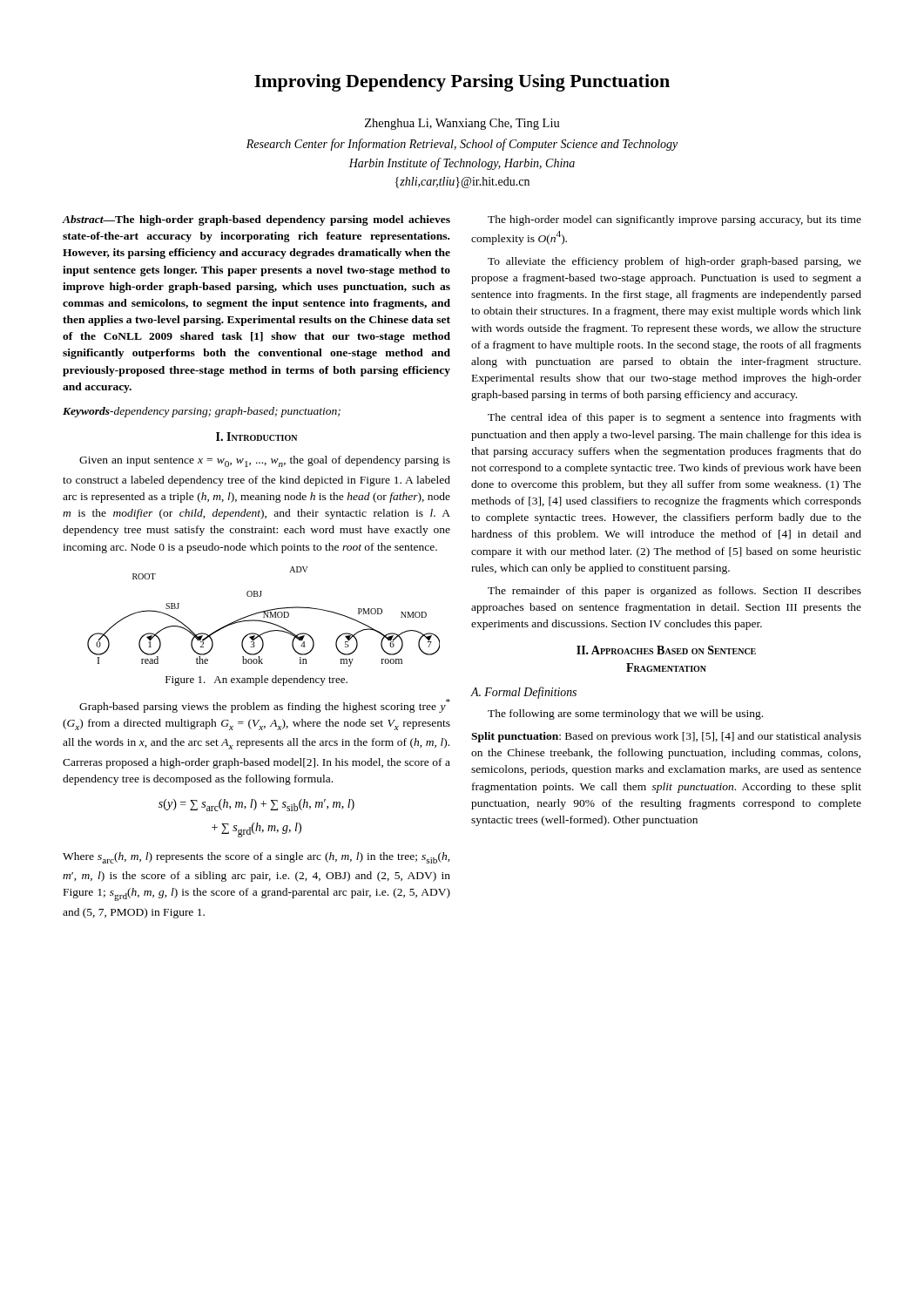Find the caption that reads "Figure 1. An example dependency tree."
Viewport: 924px width, 1307px height.
pyautogui.click(x=257, y=679)
